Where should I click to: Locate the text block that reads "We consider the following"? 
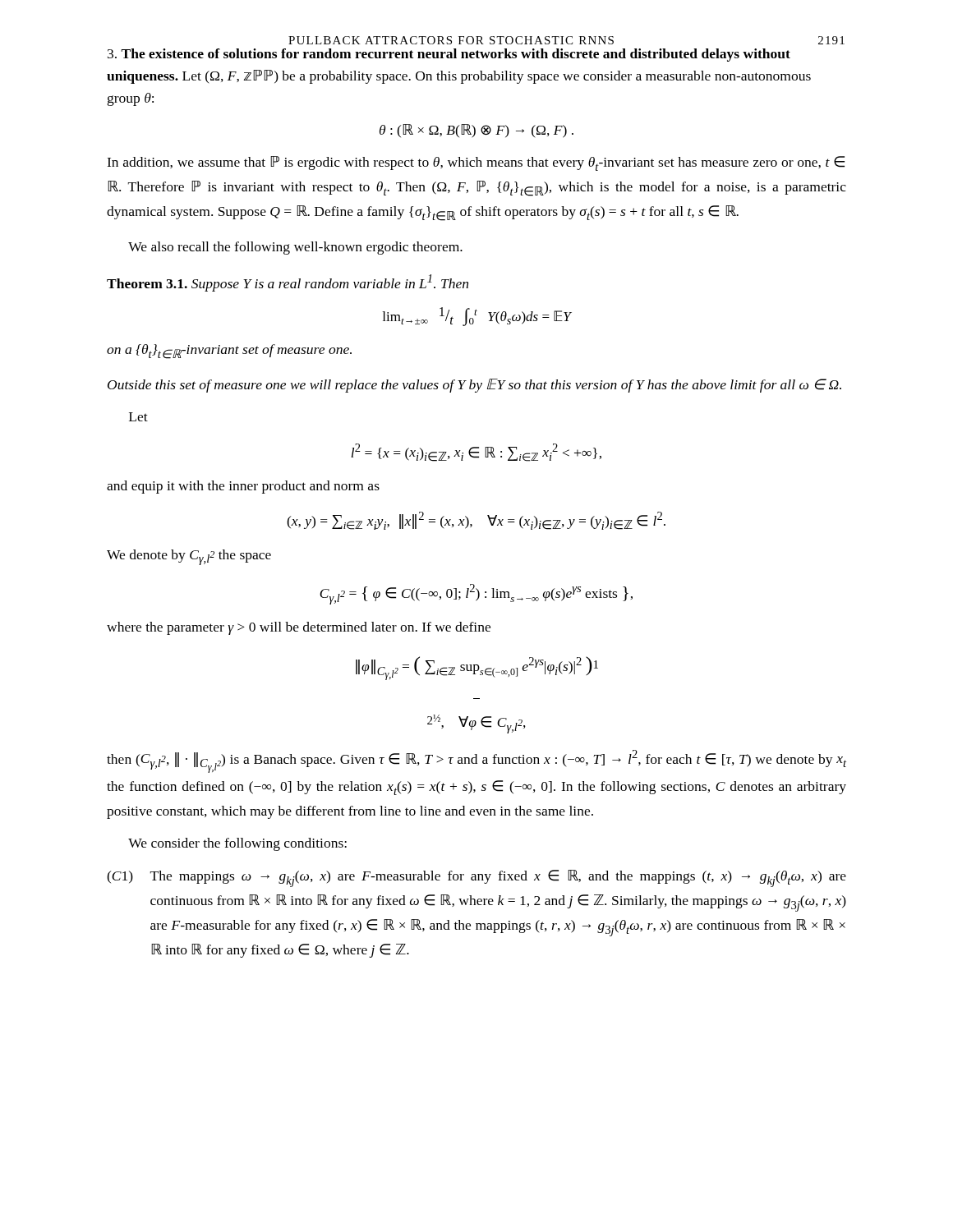click(x=238, y=843)
